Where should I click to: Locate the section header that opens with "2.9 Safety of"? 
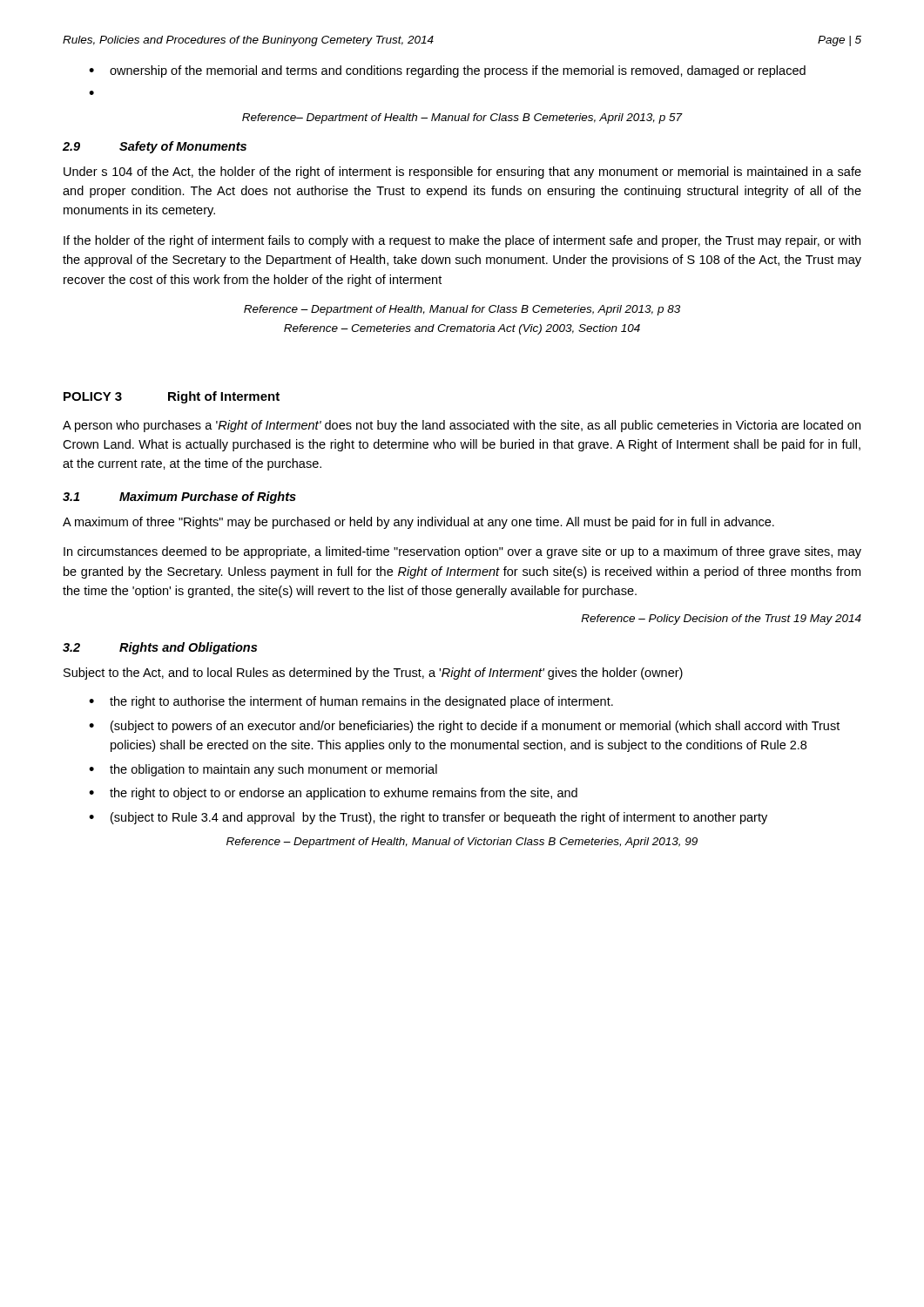click(x=155, y=146)
